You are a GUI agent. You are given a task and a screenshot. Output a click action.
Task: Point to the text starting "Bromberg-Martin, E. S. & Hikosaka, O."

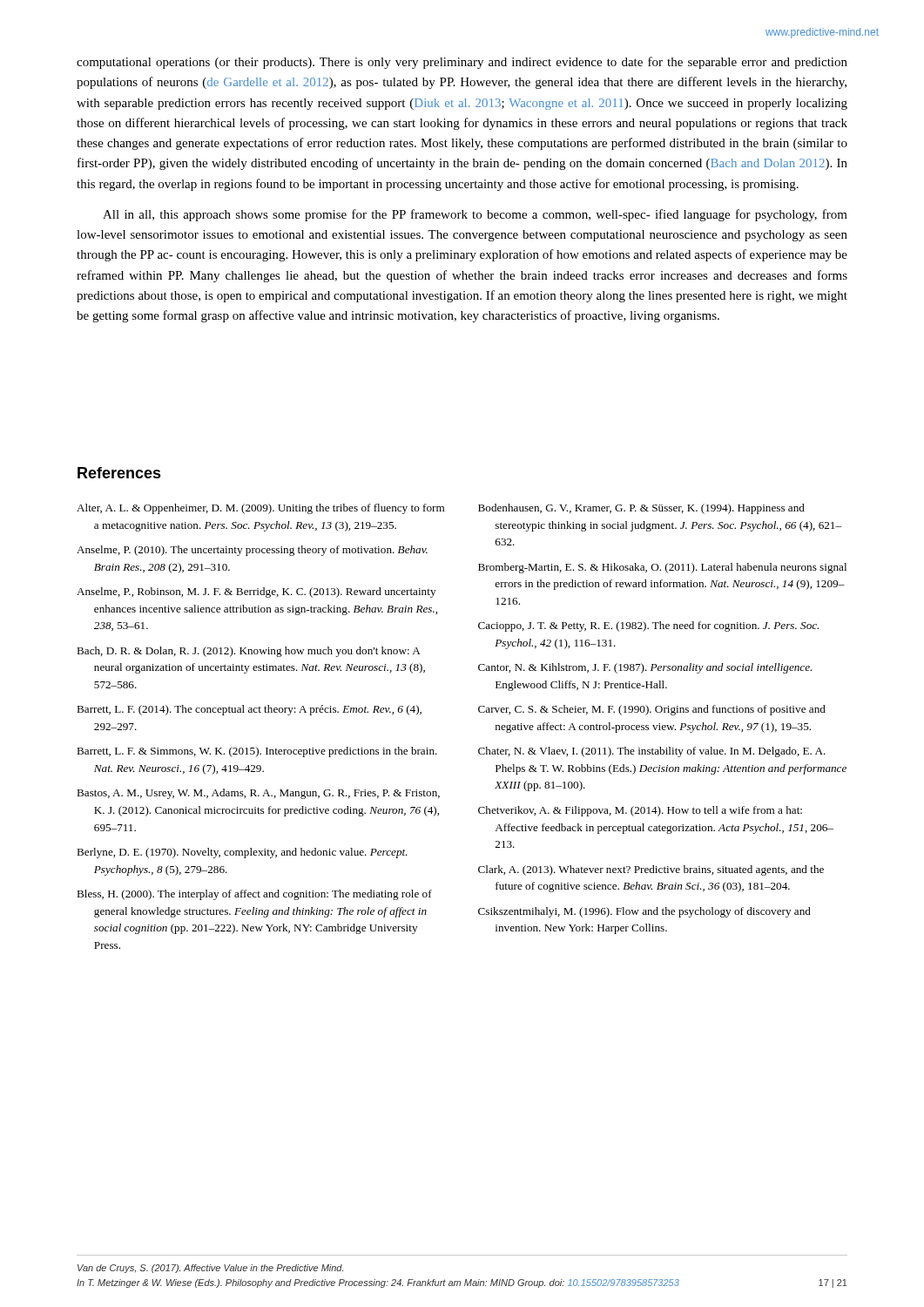coord(662,583)
